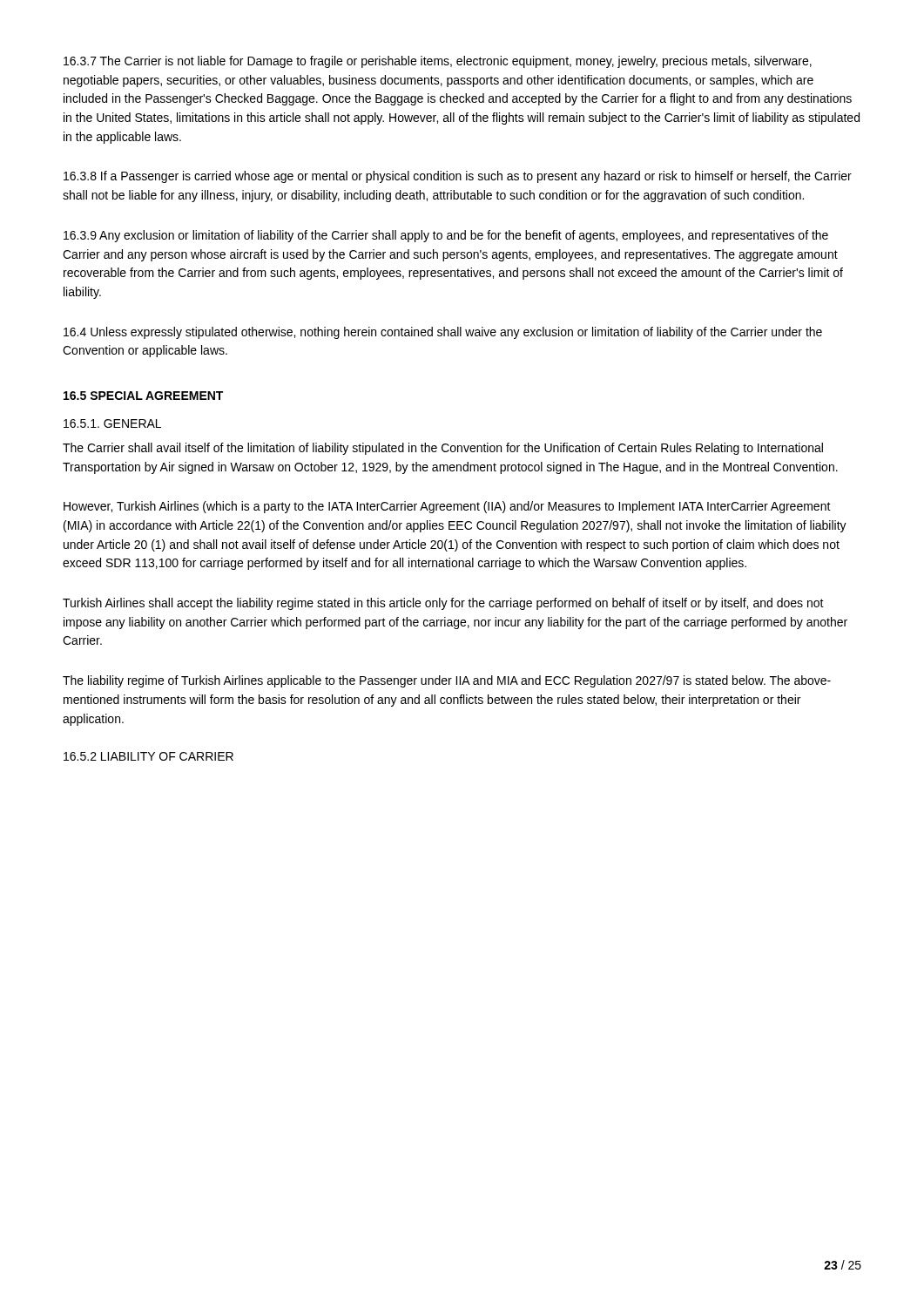Select the text block with the text "The liability regime of Turkish Airlines applicable to"
The width and height of the screenshot is (924, 1307).
point(447,700)
